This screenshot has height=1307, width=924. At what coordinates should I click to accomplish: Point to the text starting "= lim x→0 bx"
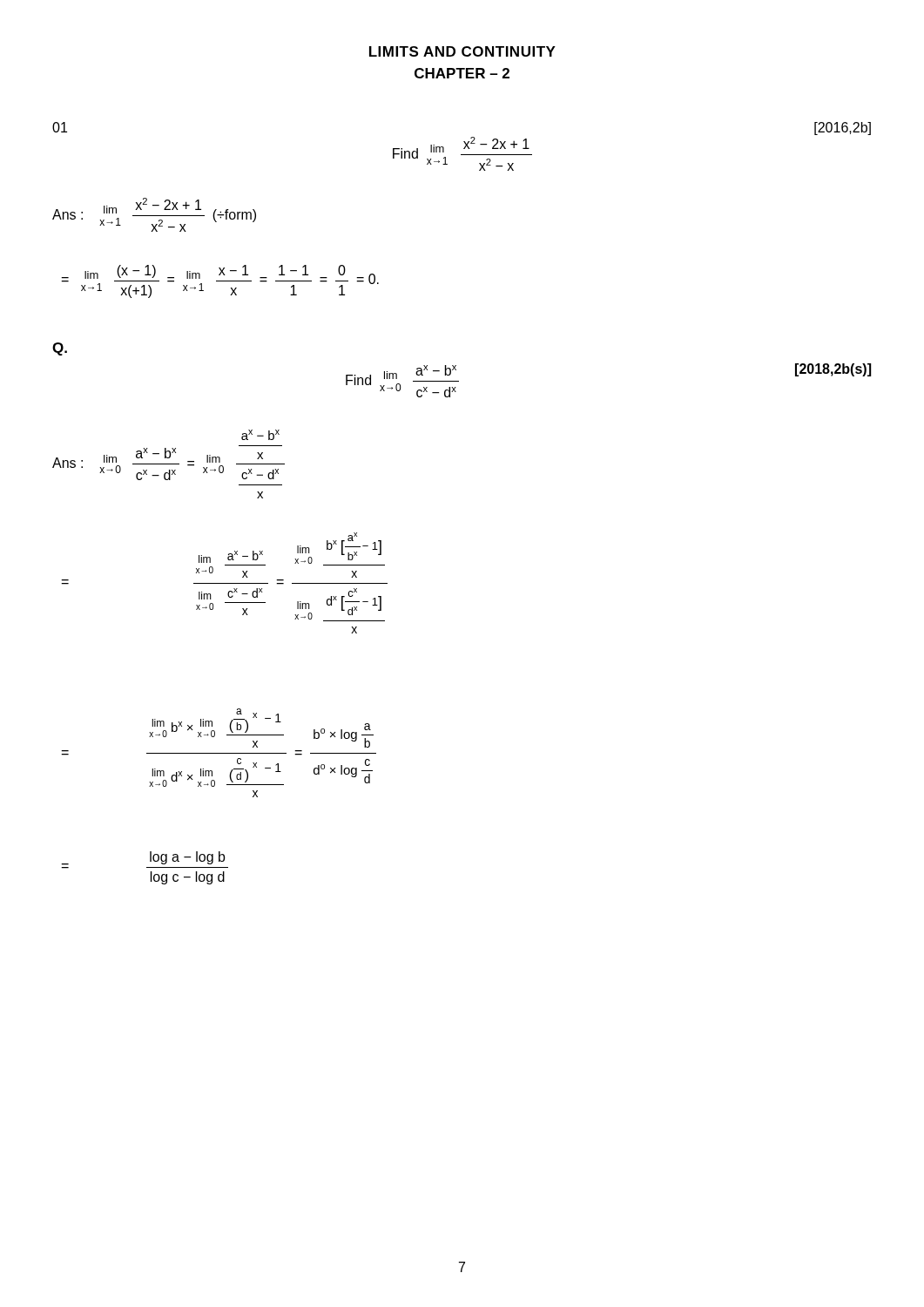click(218, 753)
